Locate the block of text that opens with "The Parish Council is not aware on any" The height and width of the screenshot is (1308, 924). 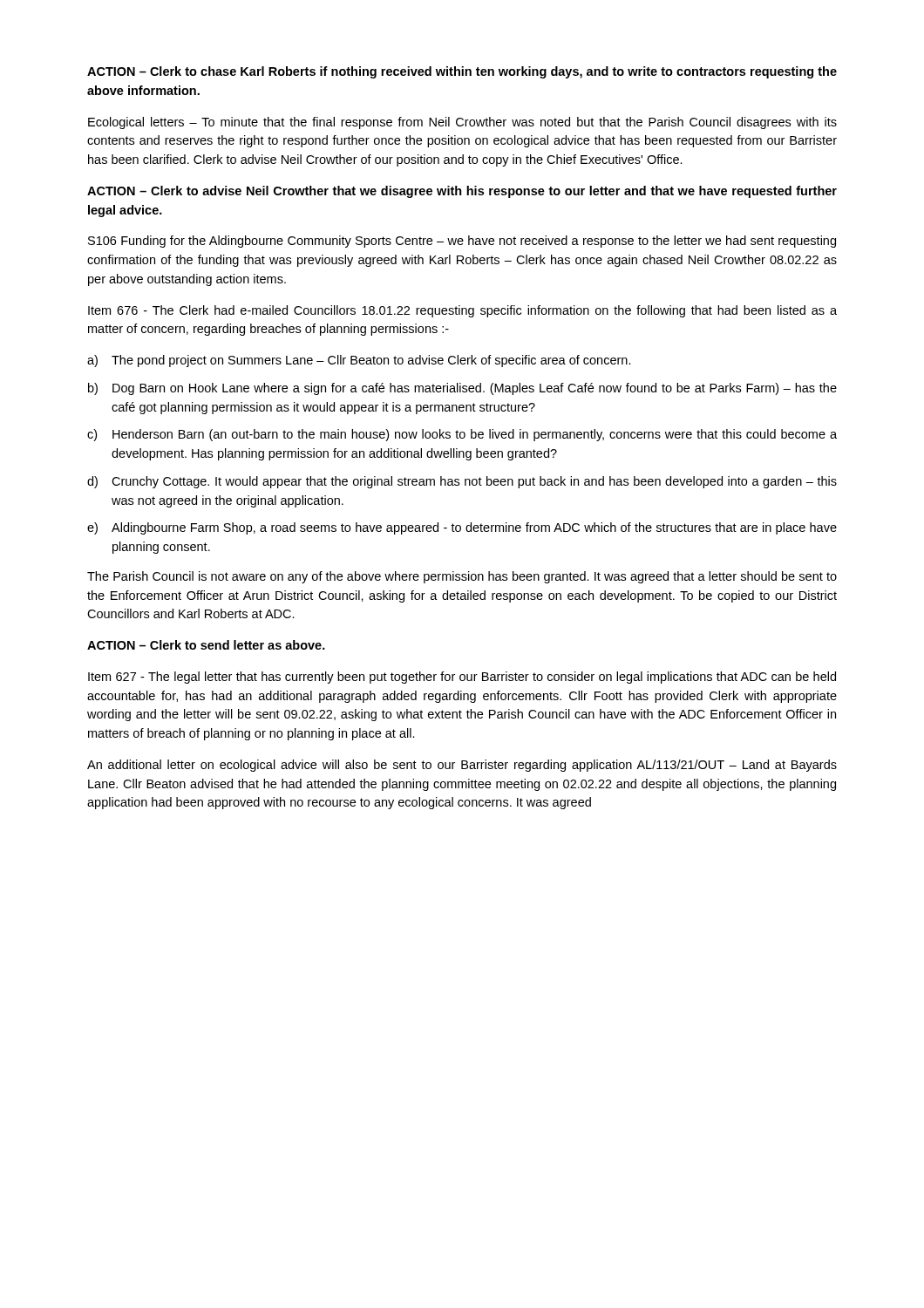462,596
